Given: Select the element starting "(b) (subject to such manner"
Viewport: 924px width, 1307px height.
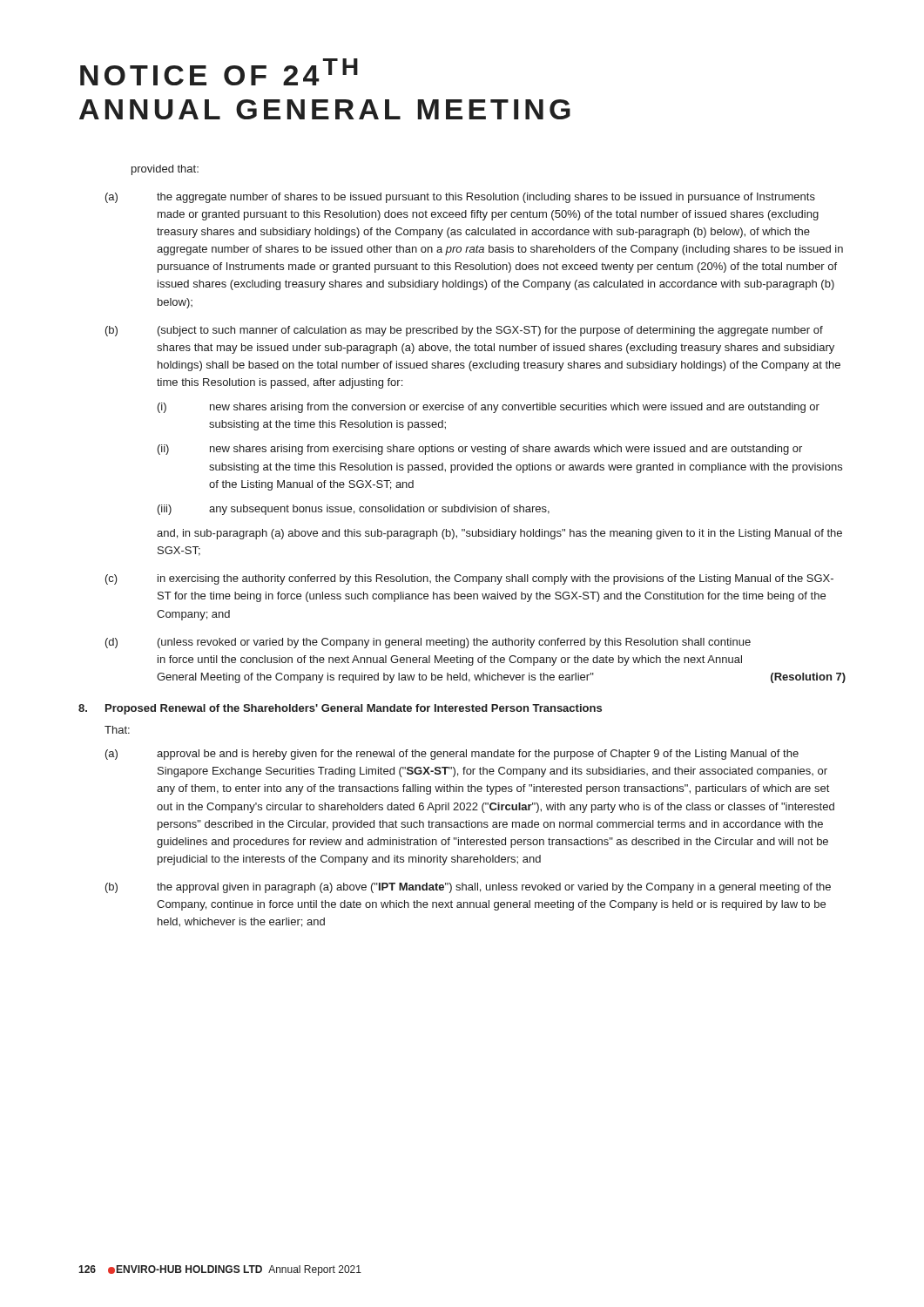Looking at the screenshot, I should [475, 440].
